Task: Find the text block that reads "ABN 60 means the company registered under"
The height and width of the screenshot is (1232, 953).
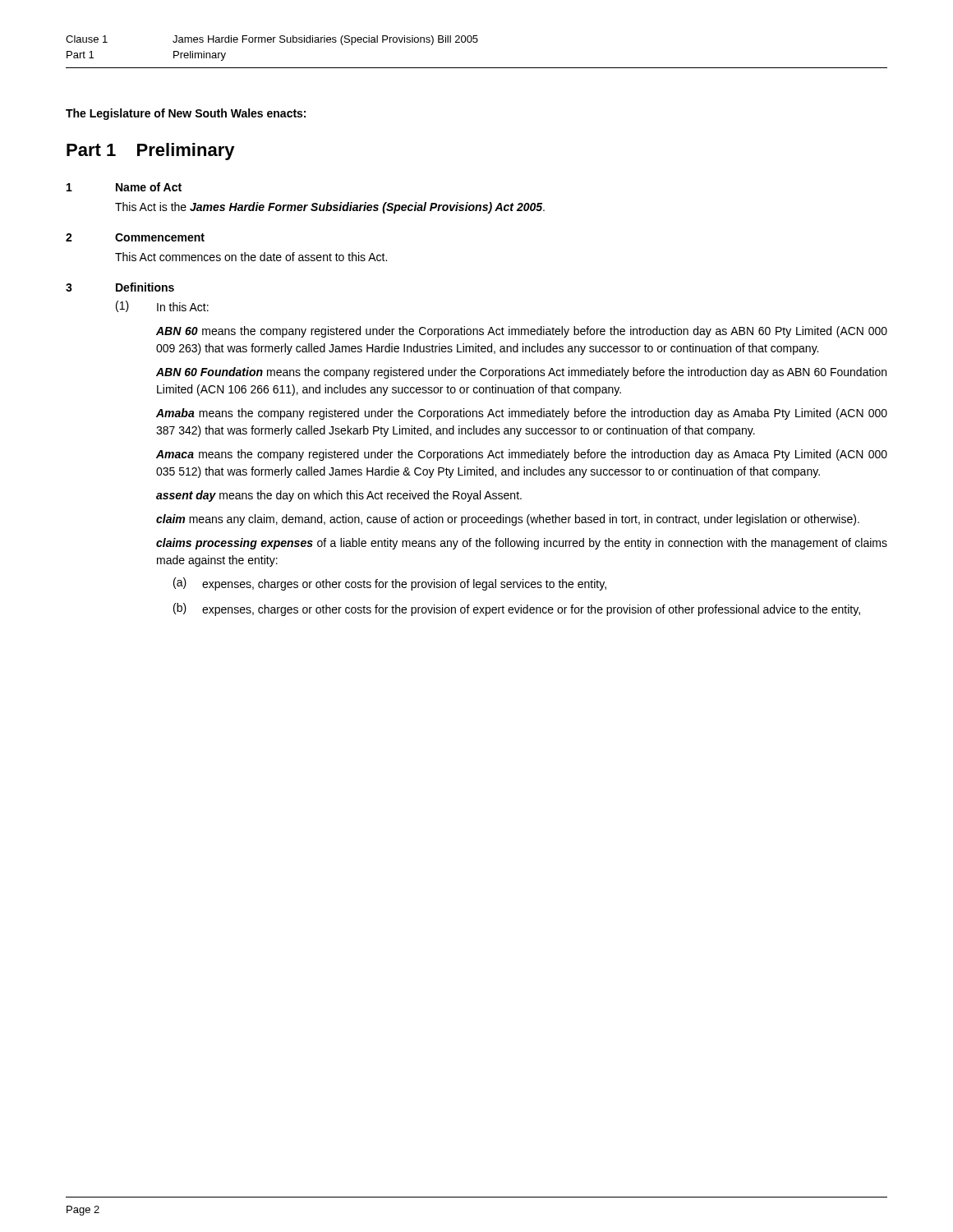Action: (x=522, y=340)
